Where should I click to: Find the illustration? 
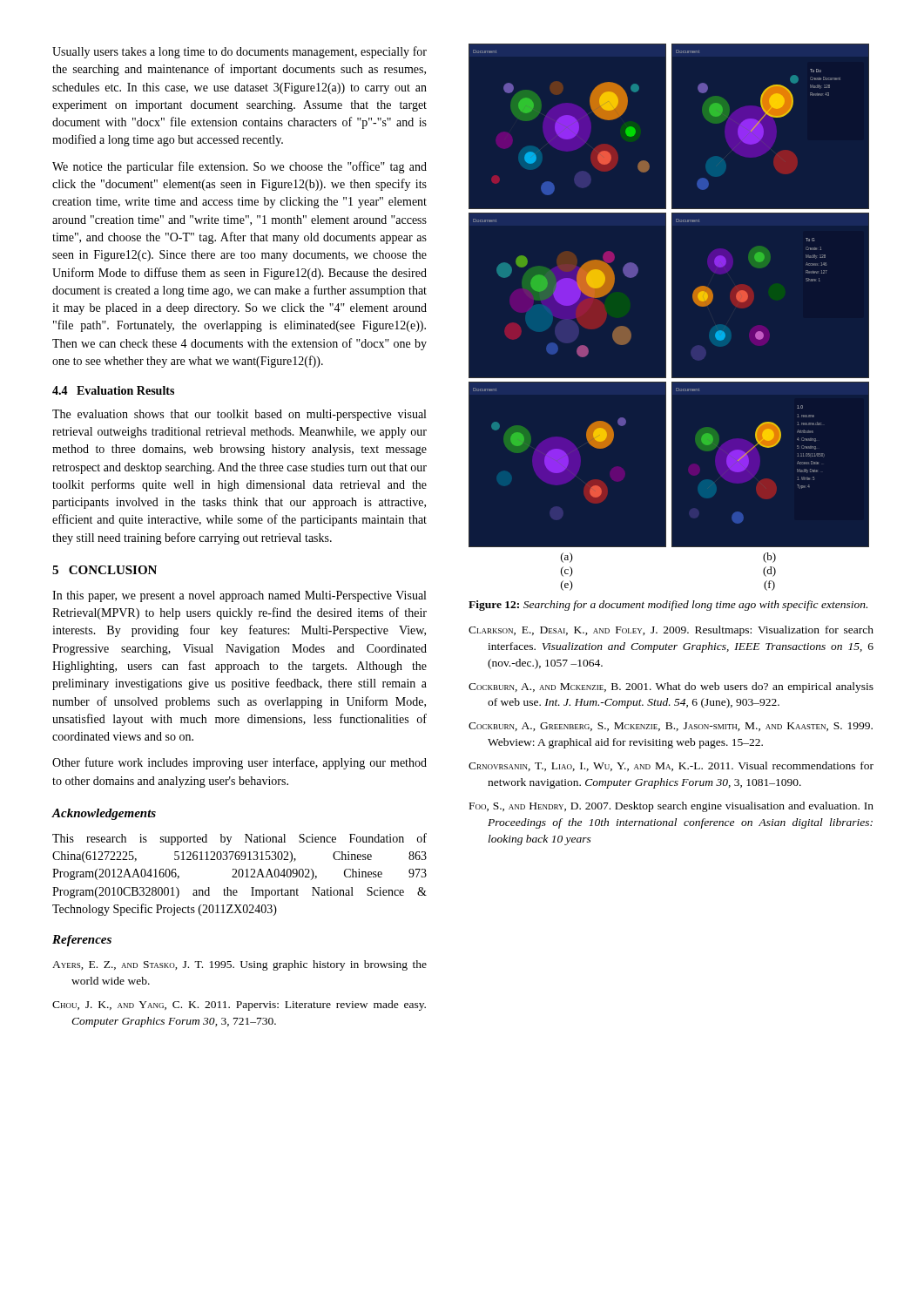[x=668, y=318]
